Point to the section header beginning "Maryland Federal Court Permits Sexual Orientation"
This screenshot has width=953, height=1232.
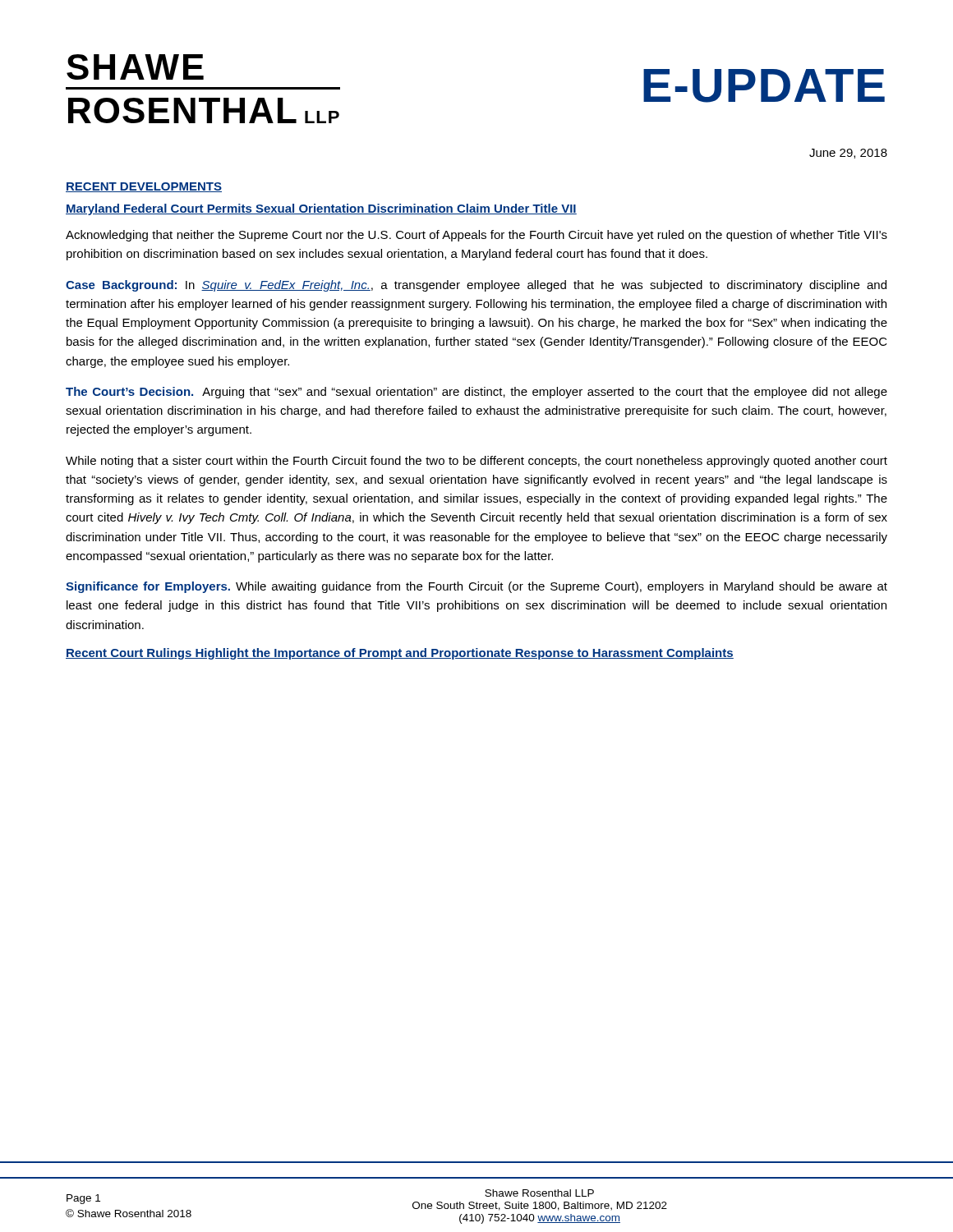click(x=321, y=208)
